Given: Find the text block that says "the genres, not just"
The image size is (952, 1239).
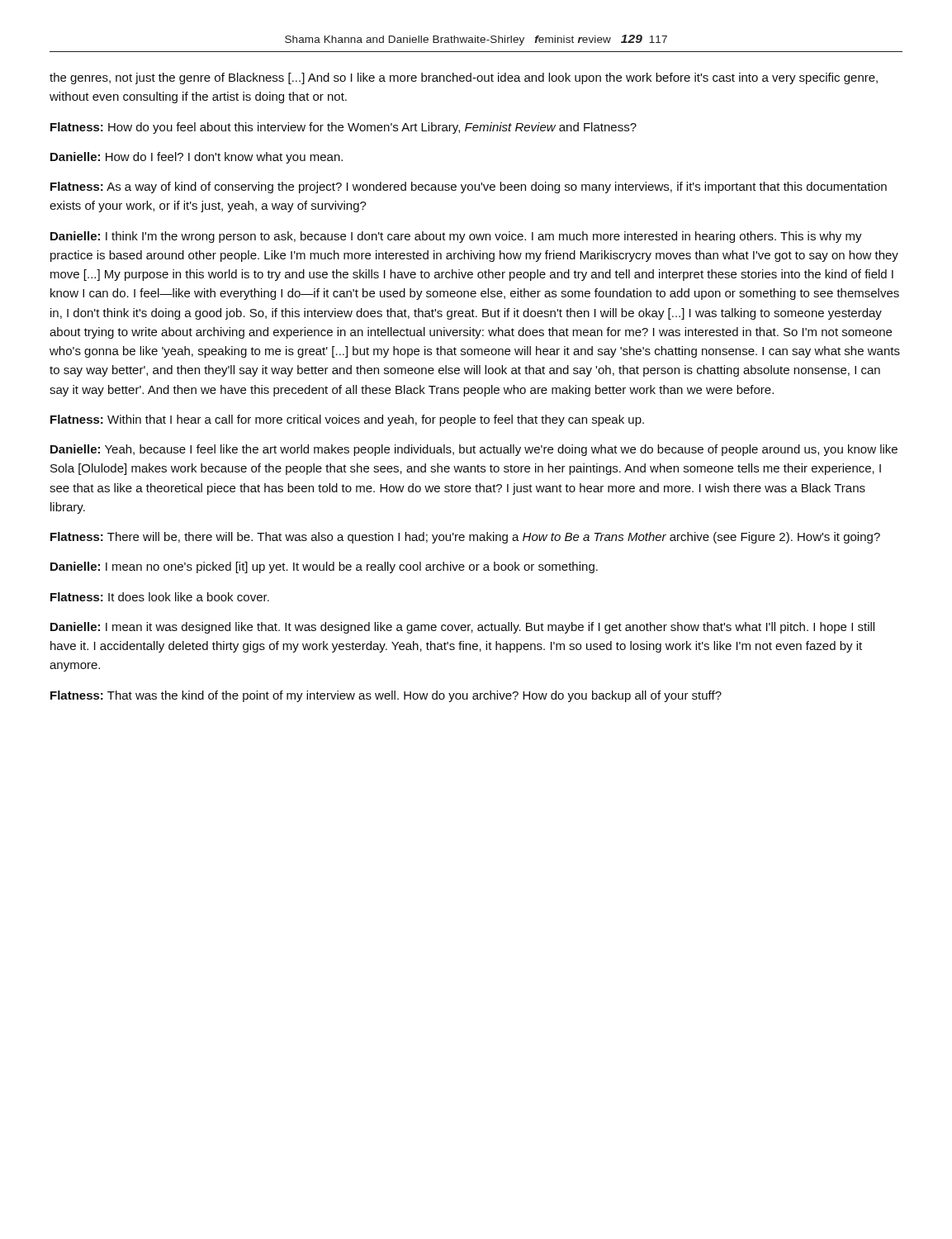Looking at the screenshot, I should (464, 87).
